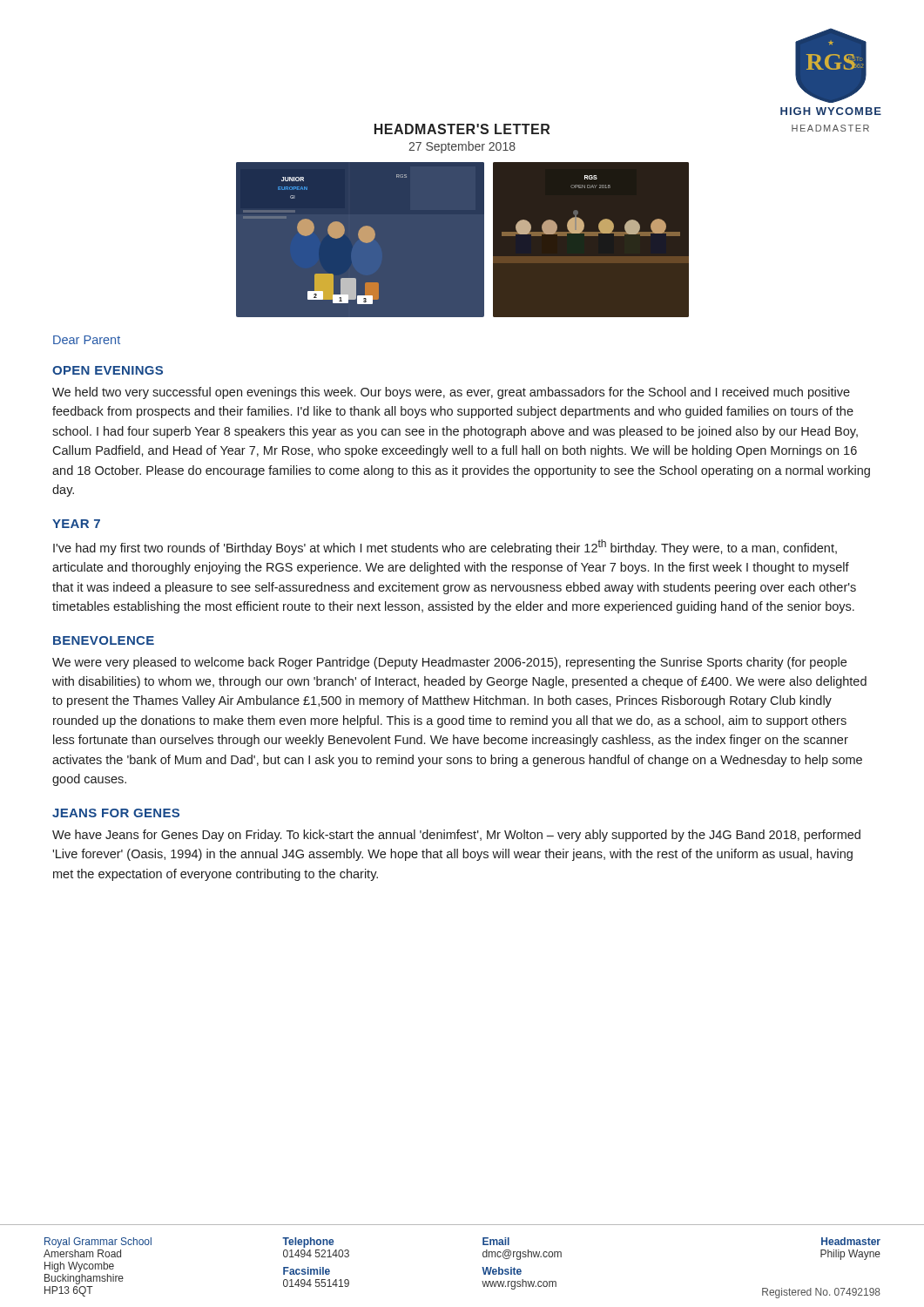This screenshot has height=1307, width=924.
Task: Select the text block containing "We were very"
Action: point(460,721)
